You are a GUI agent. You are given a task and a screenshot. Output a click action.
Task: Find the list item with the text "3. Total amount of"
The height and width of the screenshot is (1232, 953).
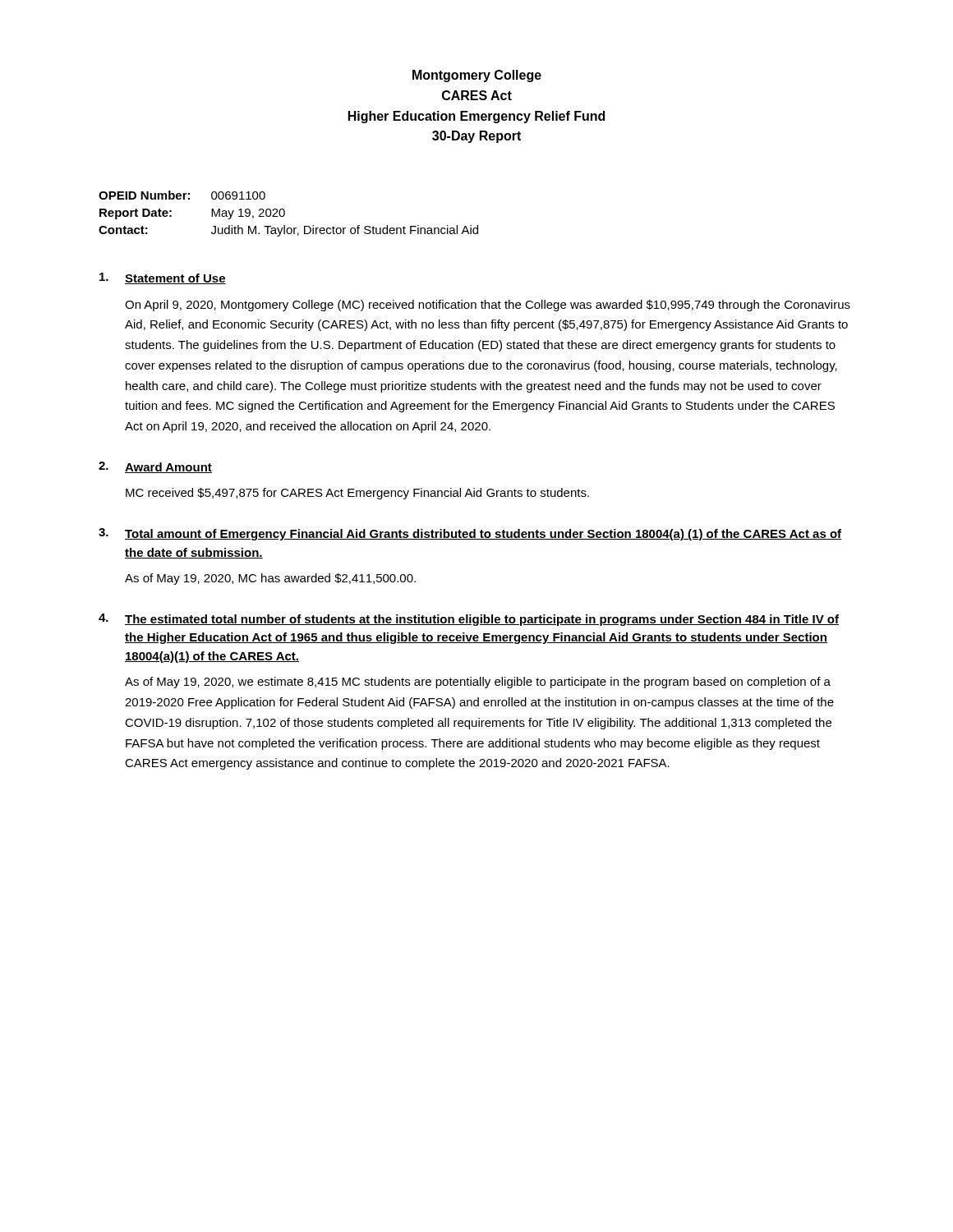pos(470,534)
